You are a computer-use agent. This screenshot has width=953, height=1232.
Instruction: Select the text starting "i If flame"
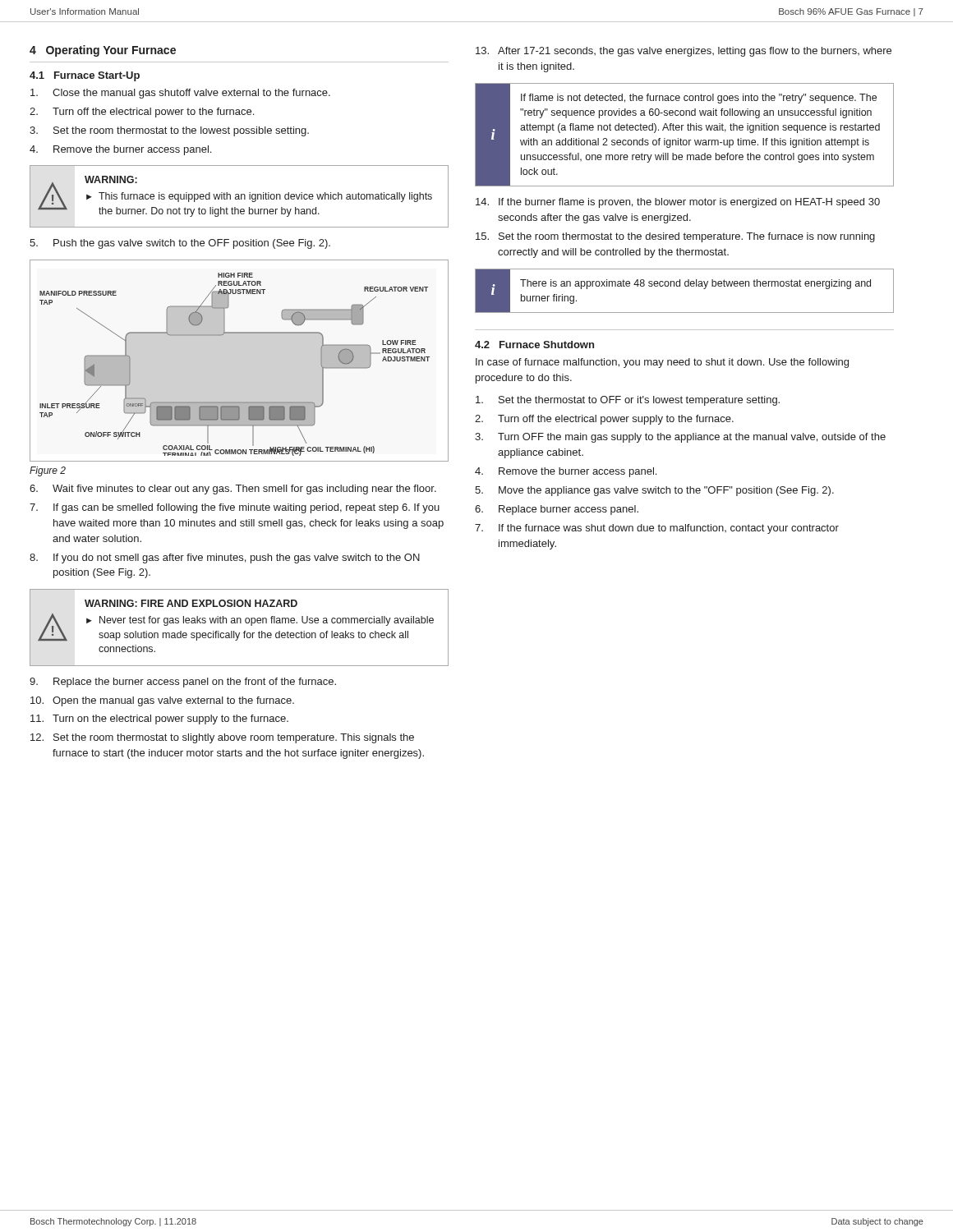pos(684,135)
